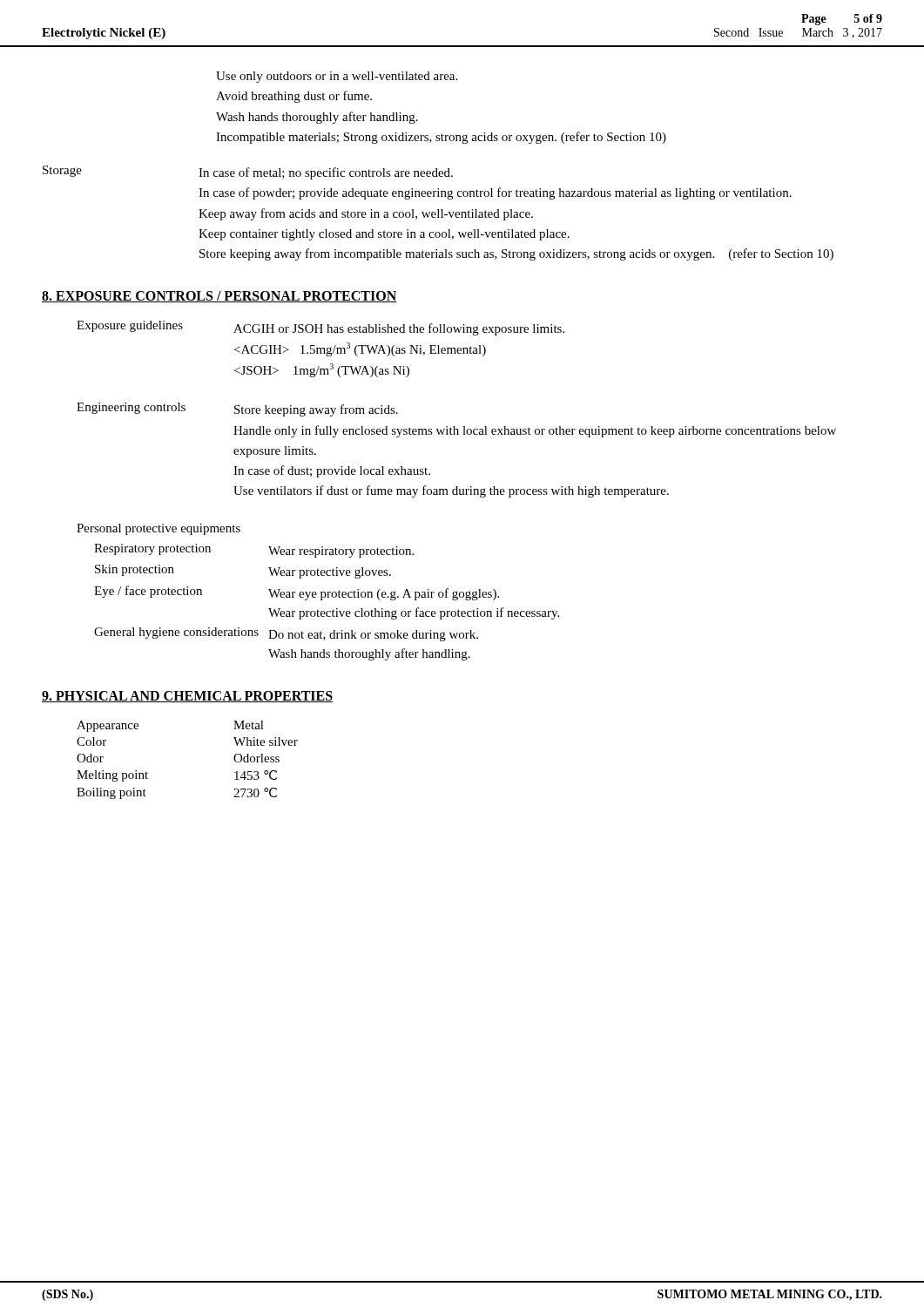Select the text block that says "Eye / face protection Wear eye protection"

[479, 603]
